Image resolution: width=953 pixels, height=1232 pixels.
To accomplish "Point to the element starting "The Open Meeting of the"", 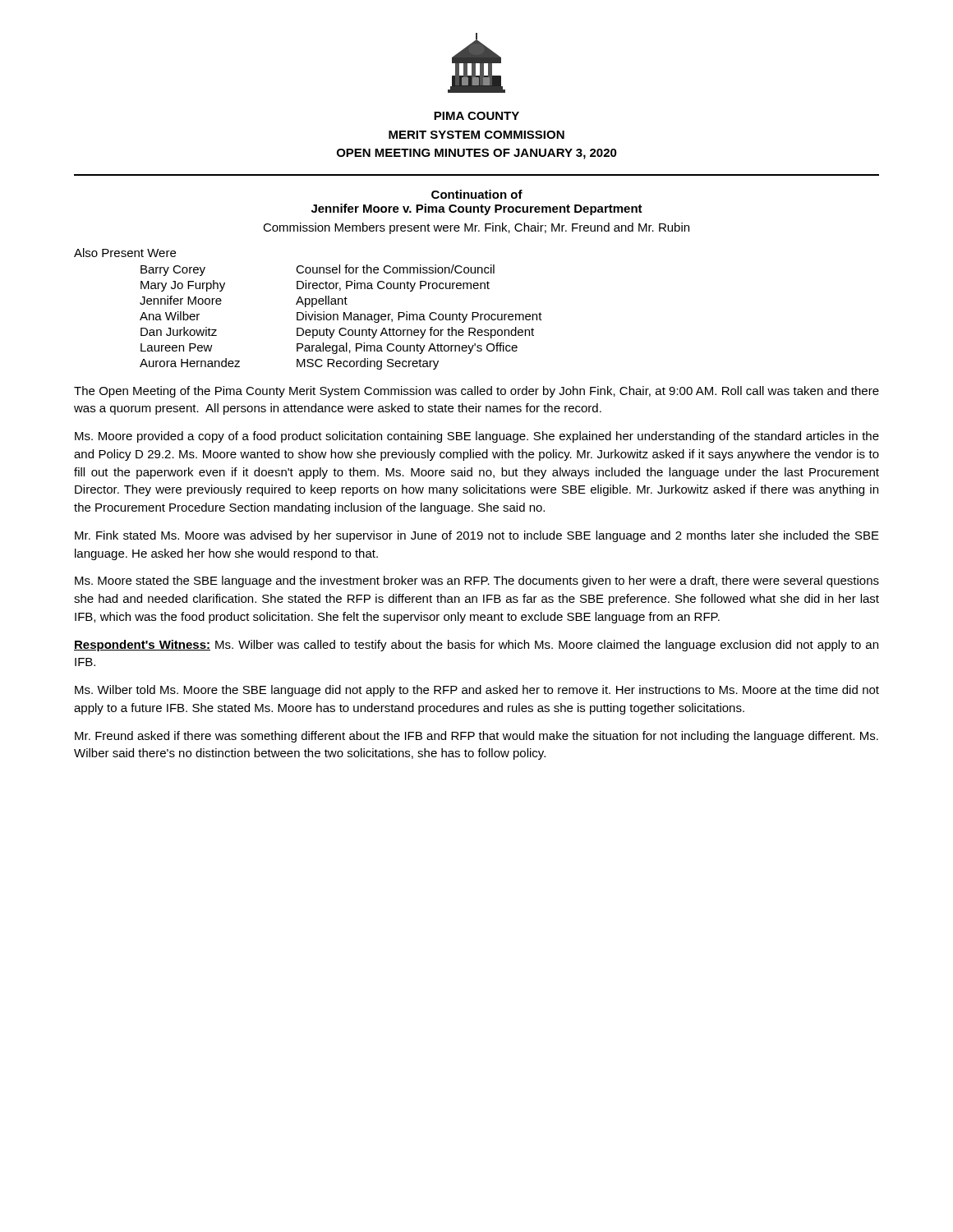I will (x=476, y=399).
